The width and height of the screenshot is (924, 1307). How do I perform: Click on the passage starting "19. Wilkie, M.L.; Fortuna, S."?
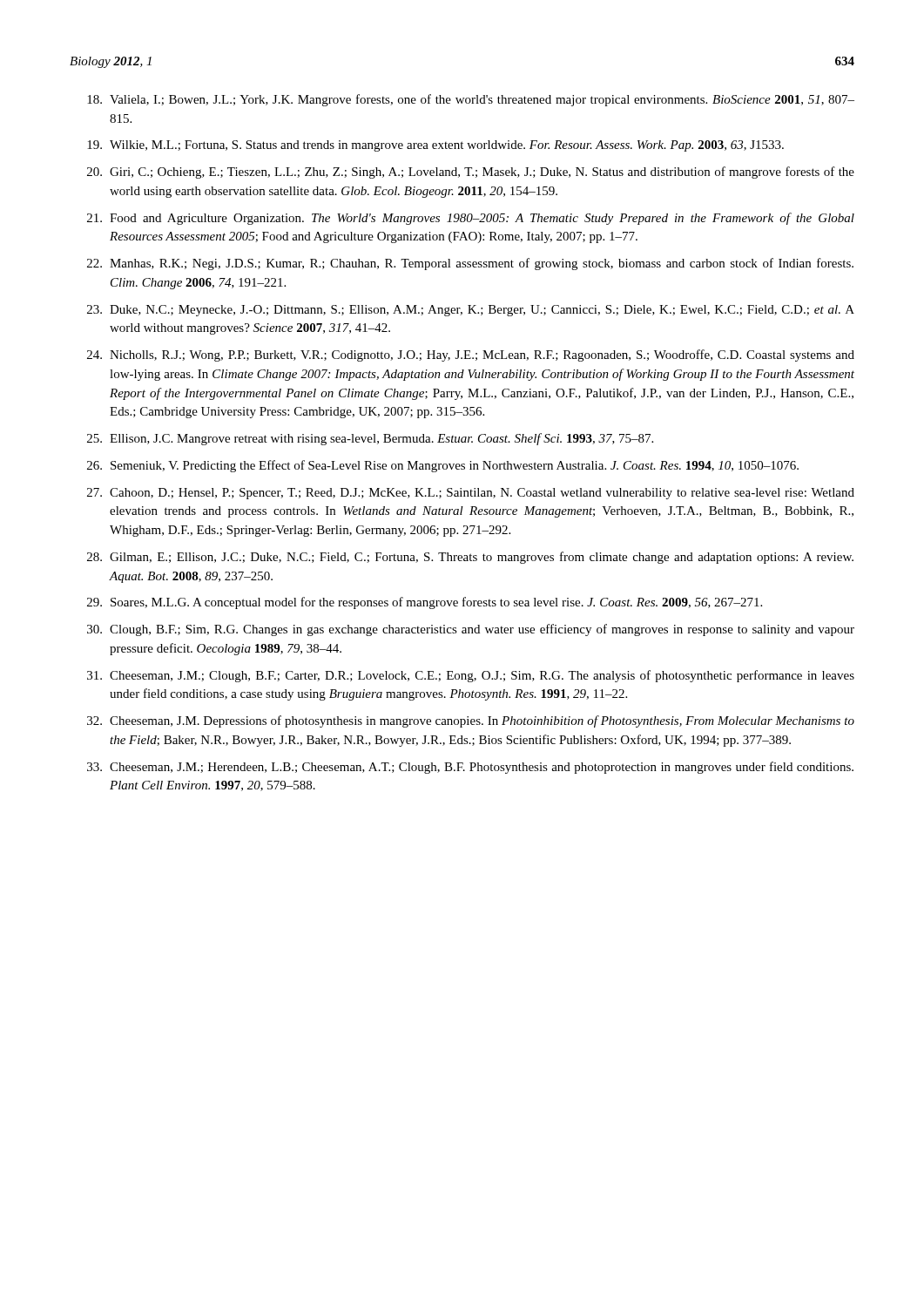(462, 146)
